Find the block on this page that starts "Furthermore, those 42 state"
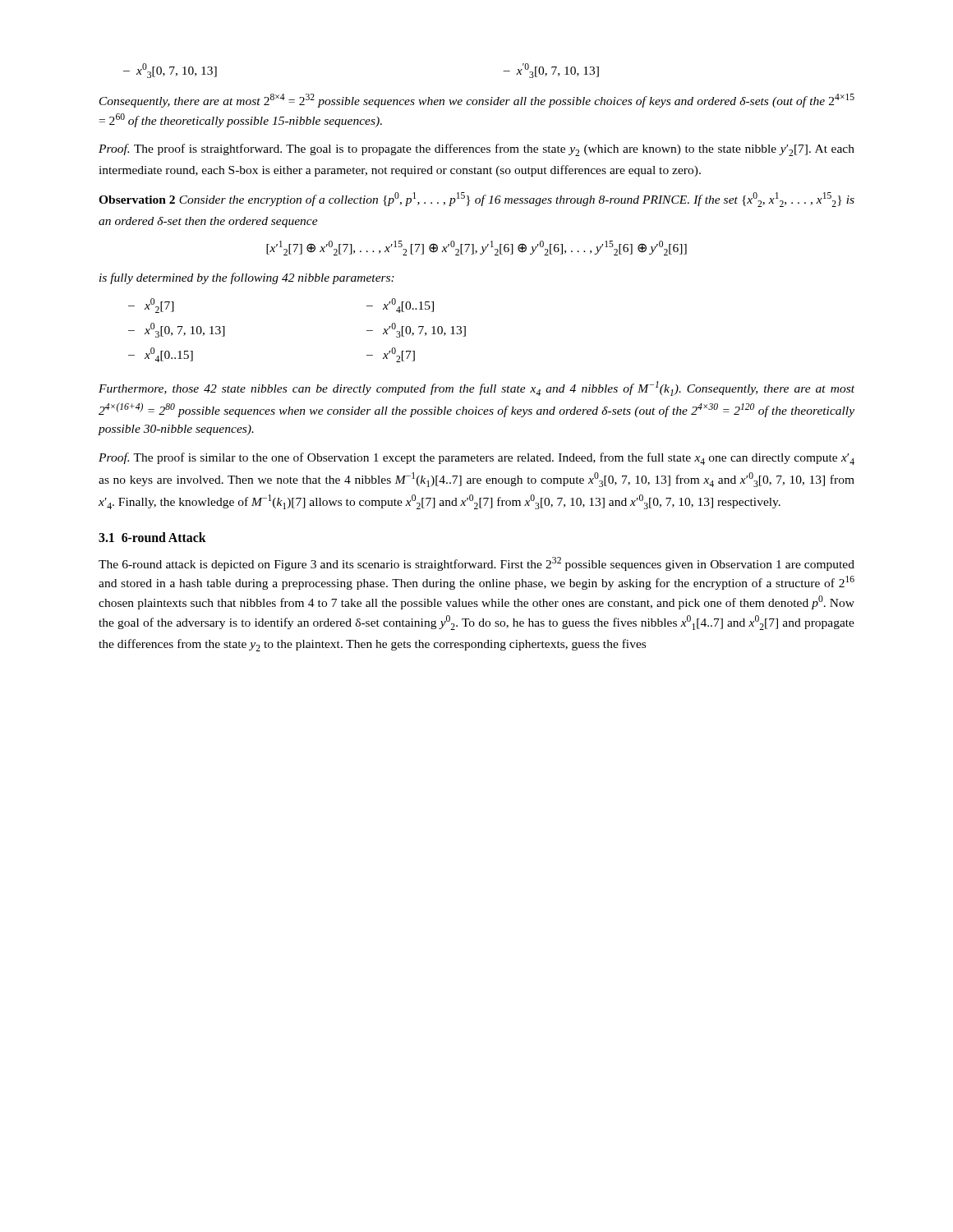The height and width of the screenshot is (1232, 953). [x=476, y=408]
